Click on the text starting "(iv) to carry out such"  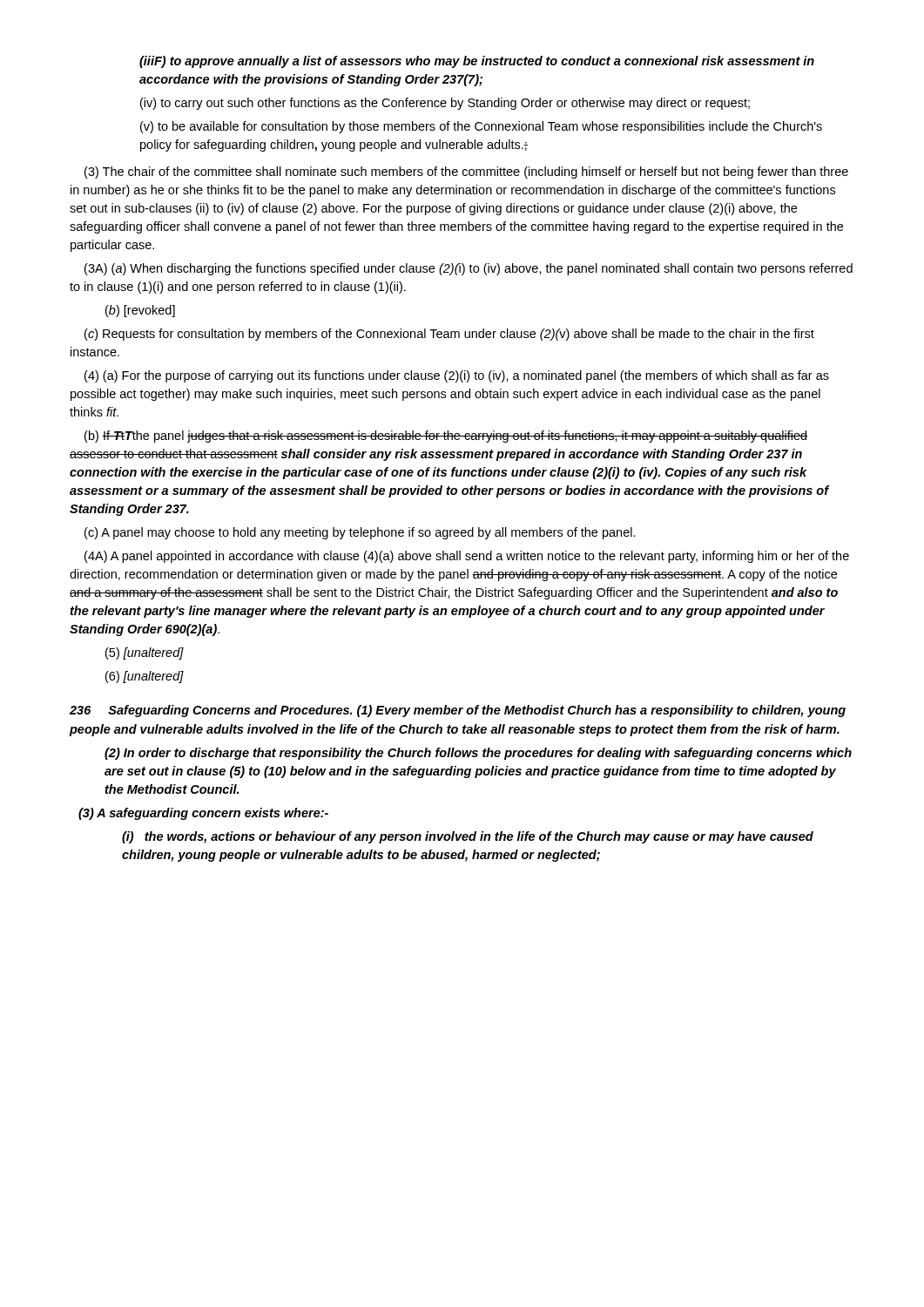[x=497, y=103]
